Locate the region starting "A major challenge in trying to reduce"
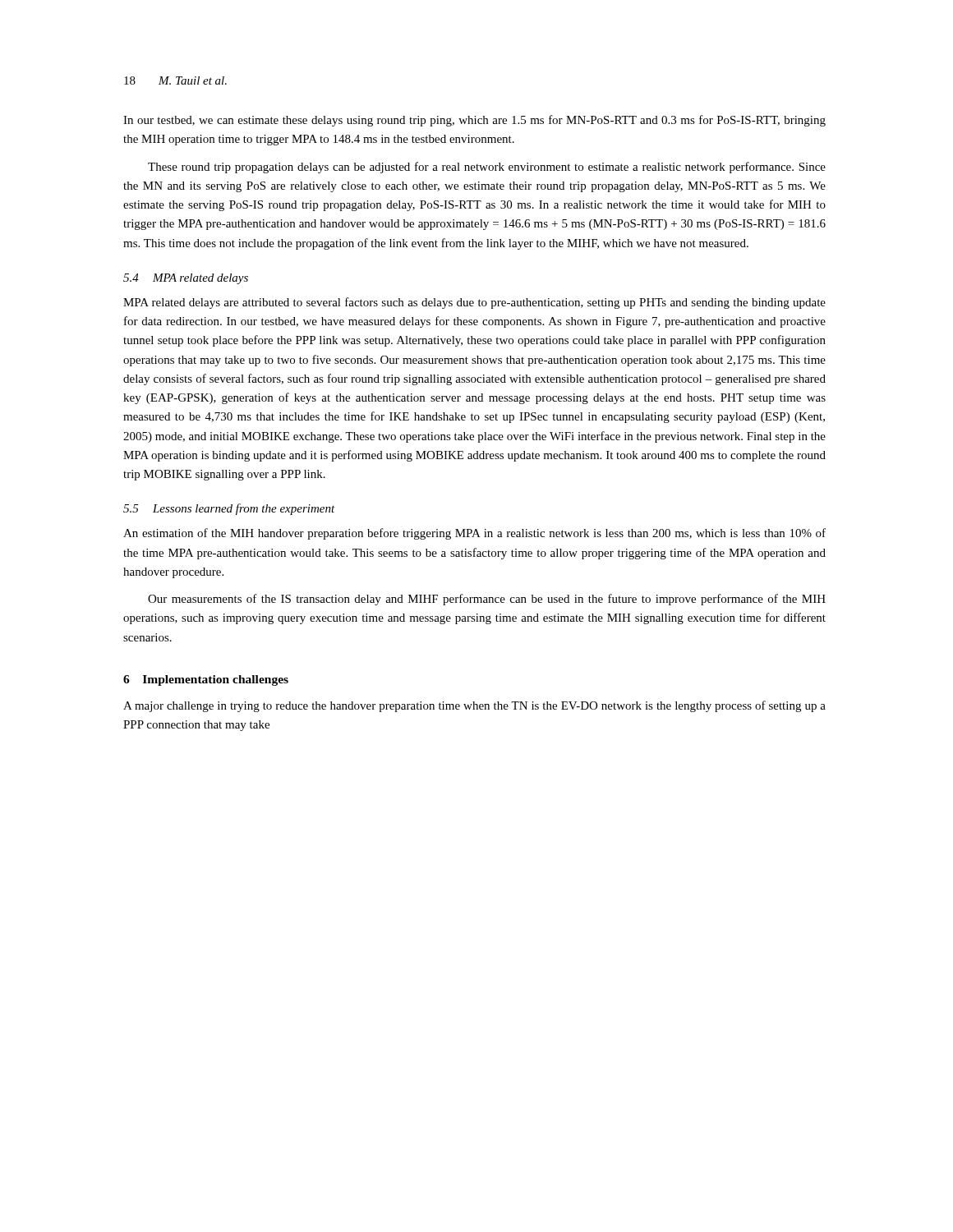Viewport: 953px width, 1232px height. (474, 715)
